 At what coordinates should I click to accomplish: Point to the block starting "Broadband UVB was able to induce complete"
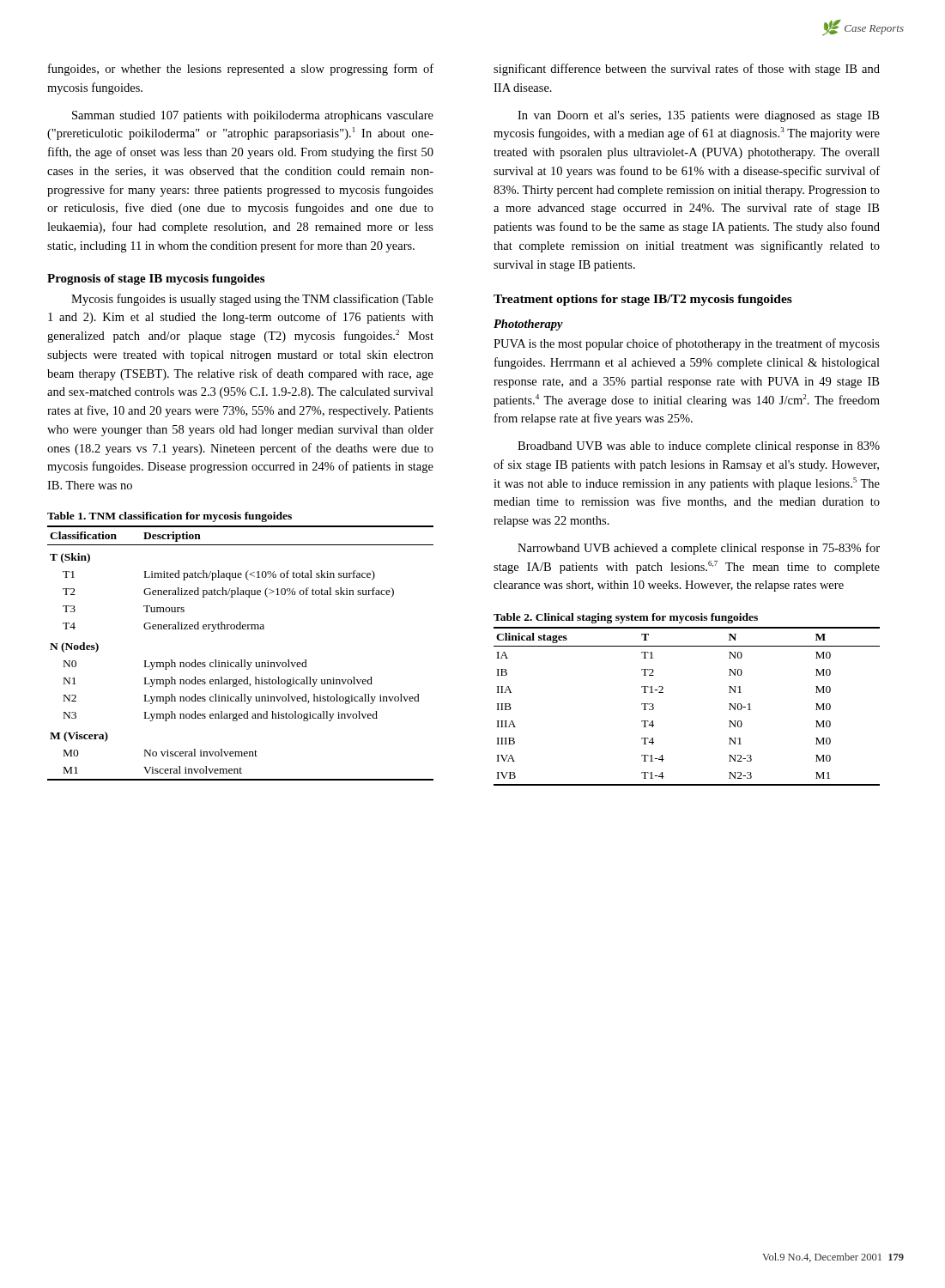[x=687, y=484]
